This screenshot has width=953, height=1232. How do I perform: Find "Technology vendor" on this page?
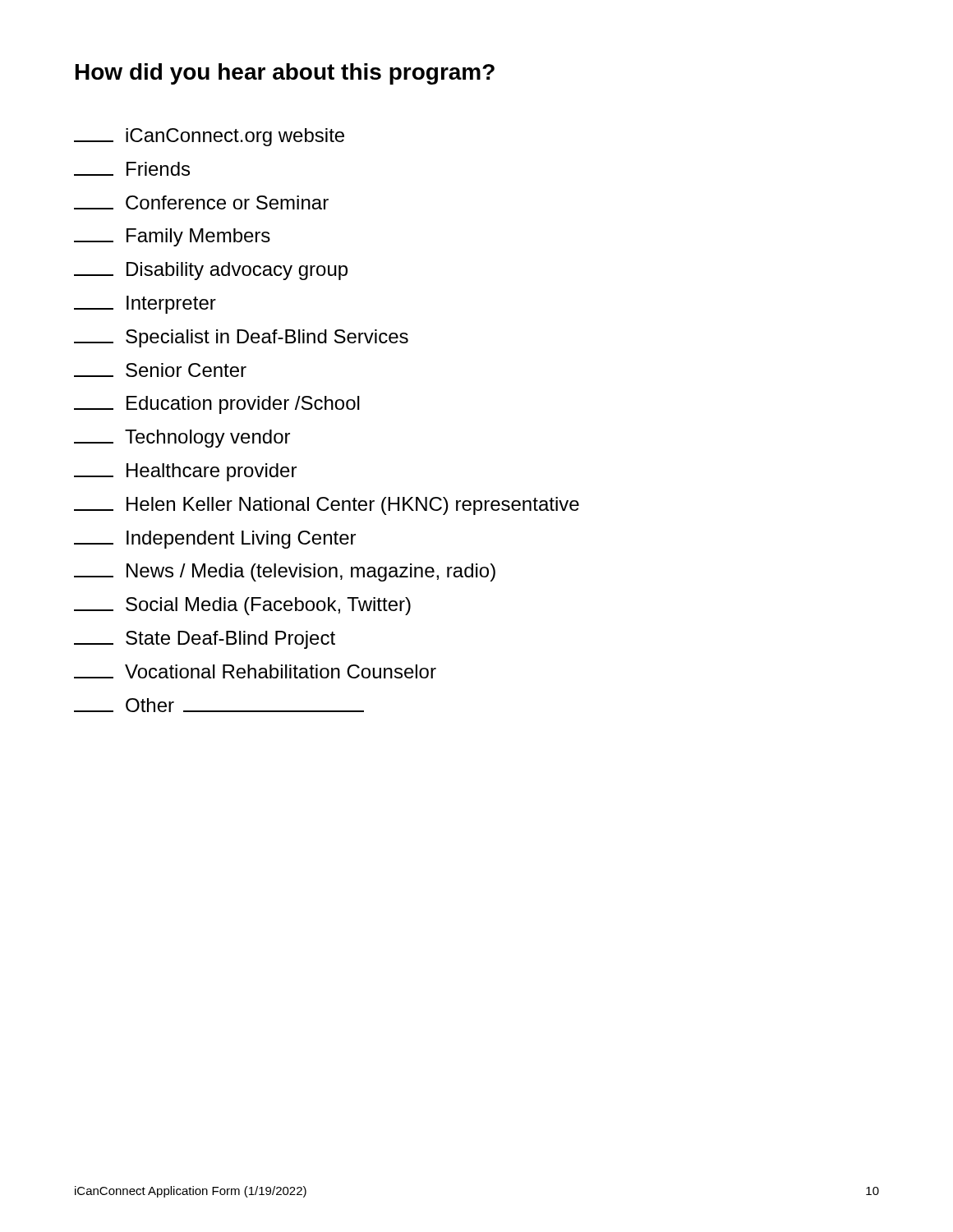tap(182, 437)
